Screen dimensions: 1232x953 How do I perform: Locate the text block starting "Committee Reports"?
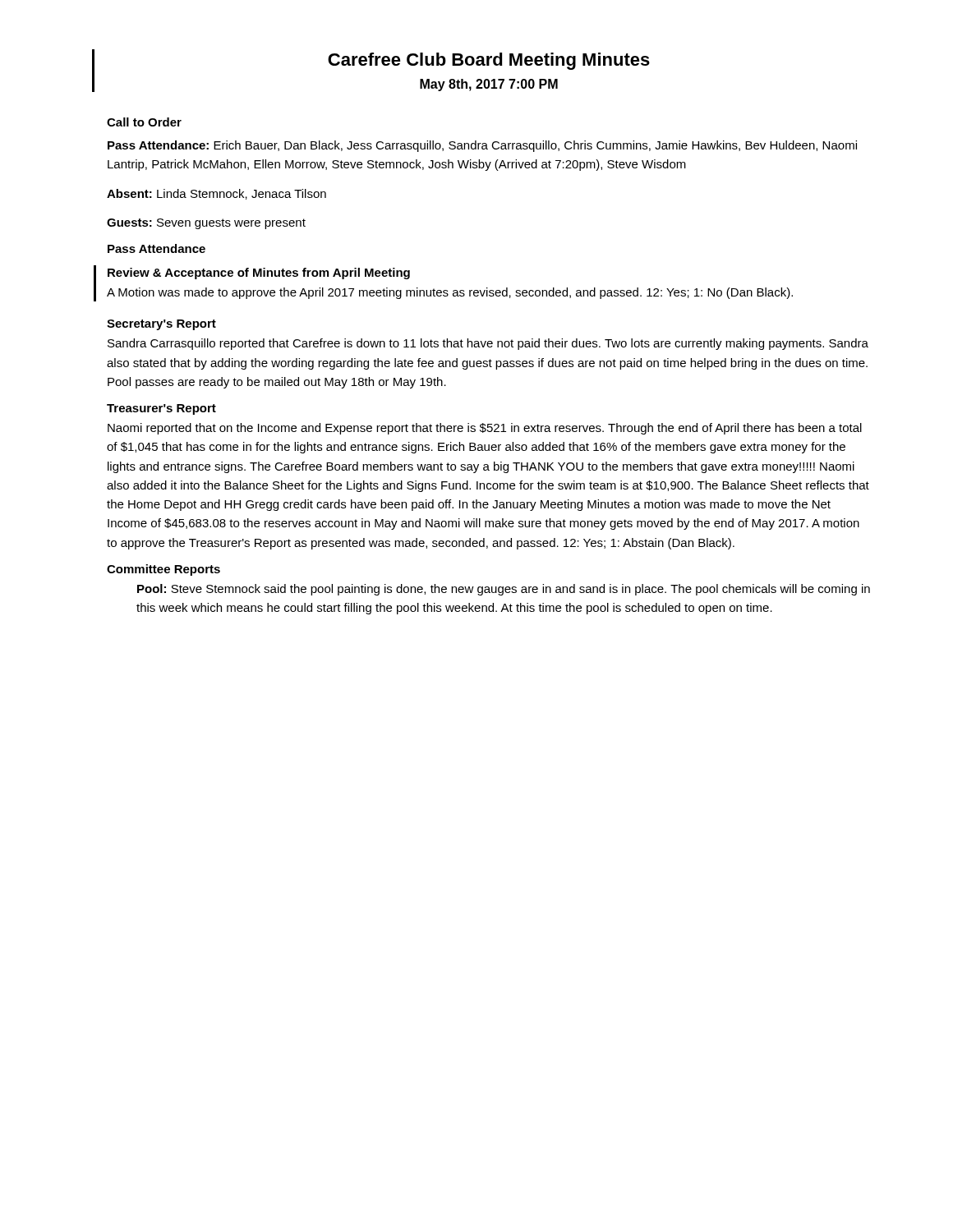pos(164,569)
